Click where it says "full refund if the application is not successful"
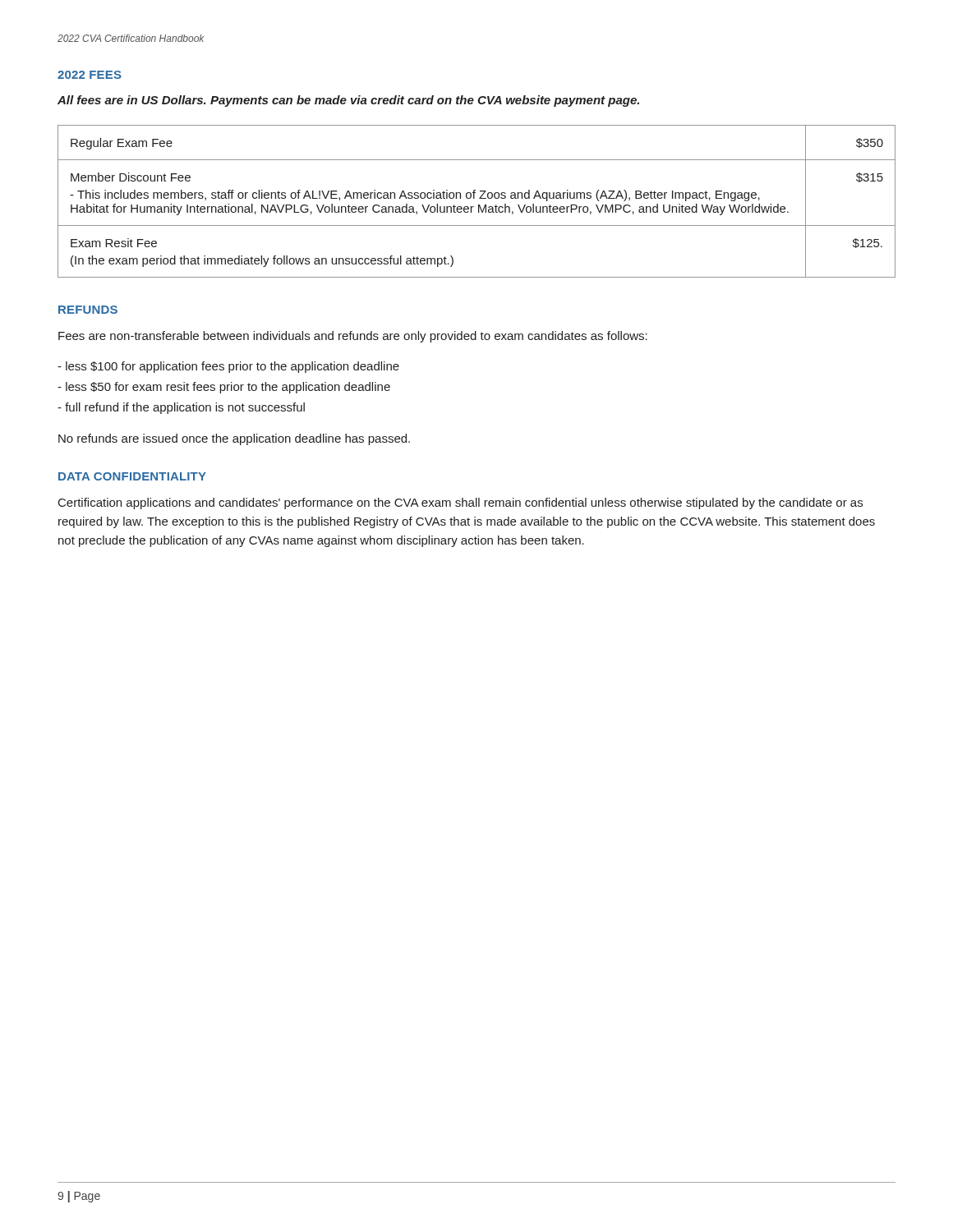The image size is (953, 1232). (181, 407)
